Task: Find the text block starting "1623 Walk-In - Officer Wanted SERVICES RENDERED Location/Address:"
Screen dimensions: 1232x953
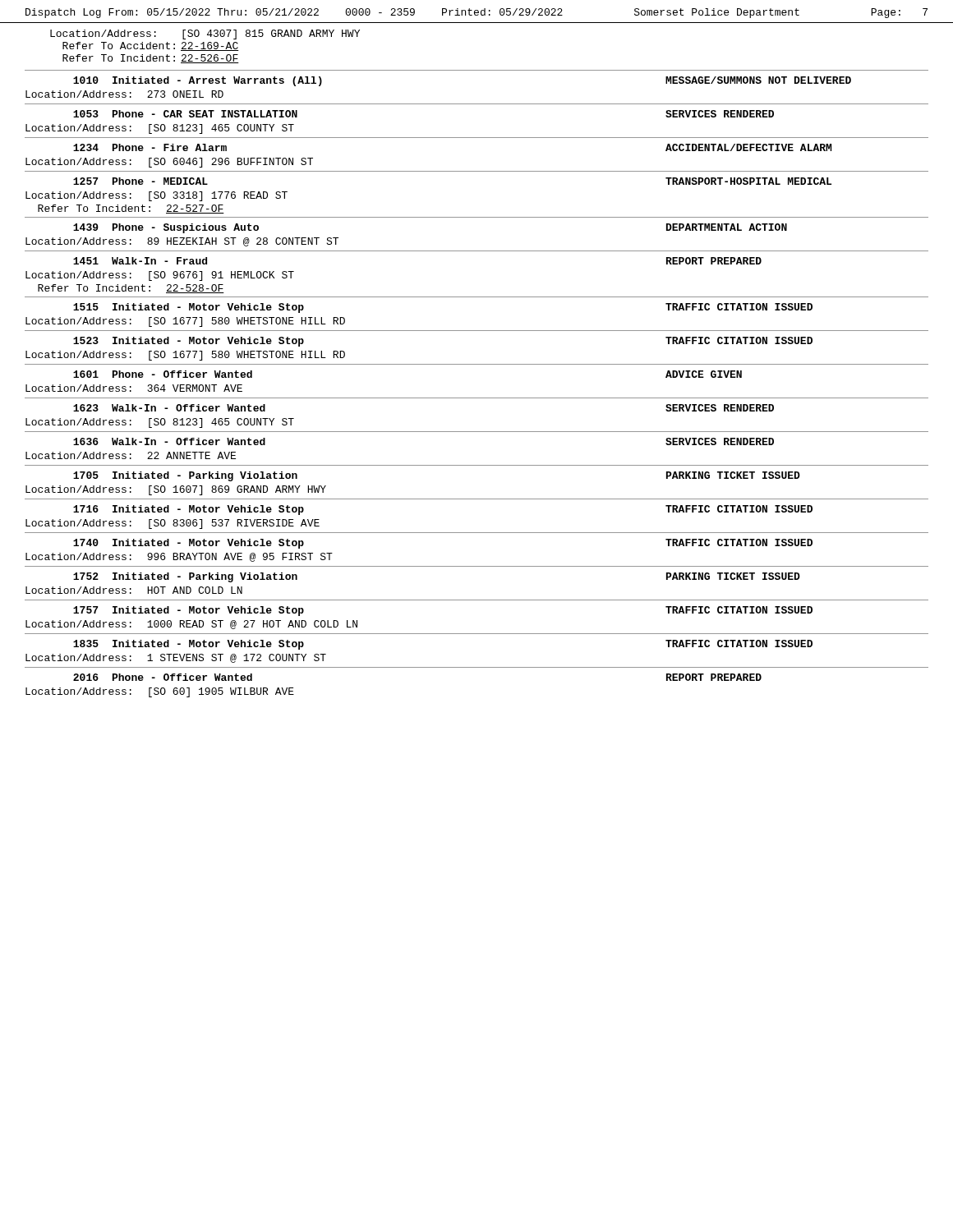Action: (x=83, y=408)
